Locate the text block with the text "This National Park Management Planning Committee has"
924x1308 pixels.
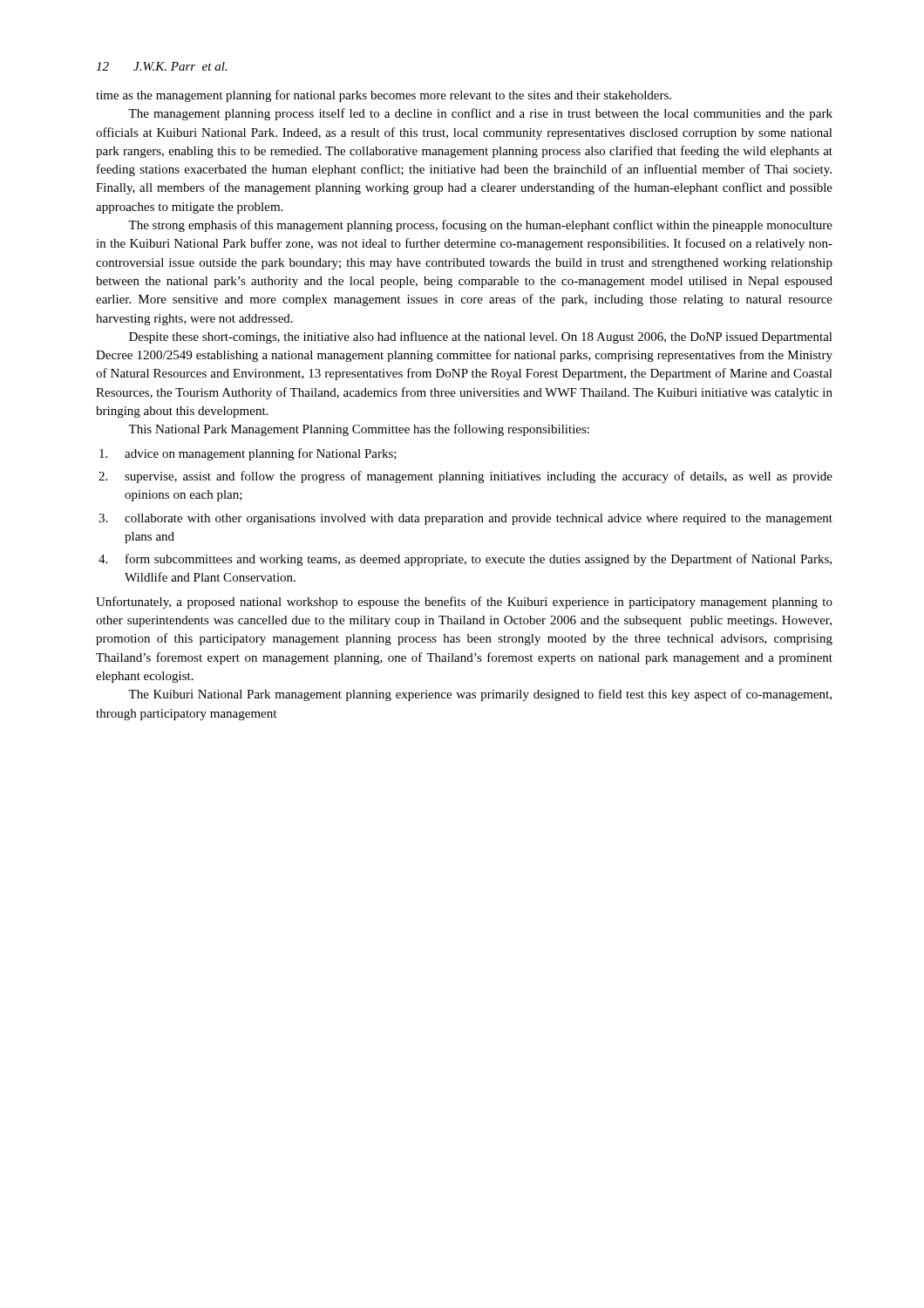(464, 430)
